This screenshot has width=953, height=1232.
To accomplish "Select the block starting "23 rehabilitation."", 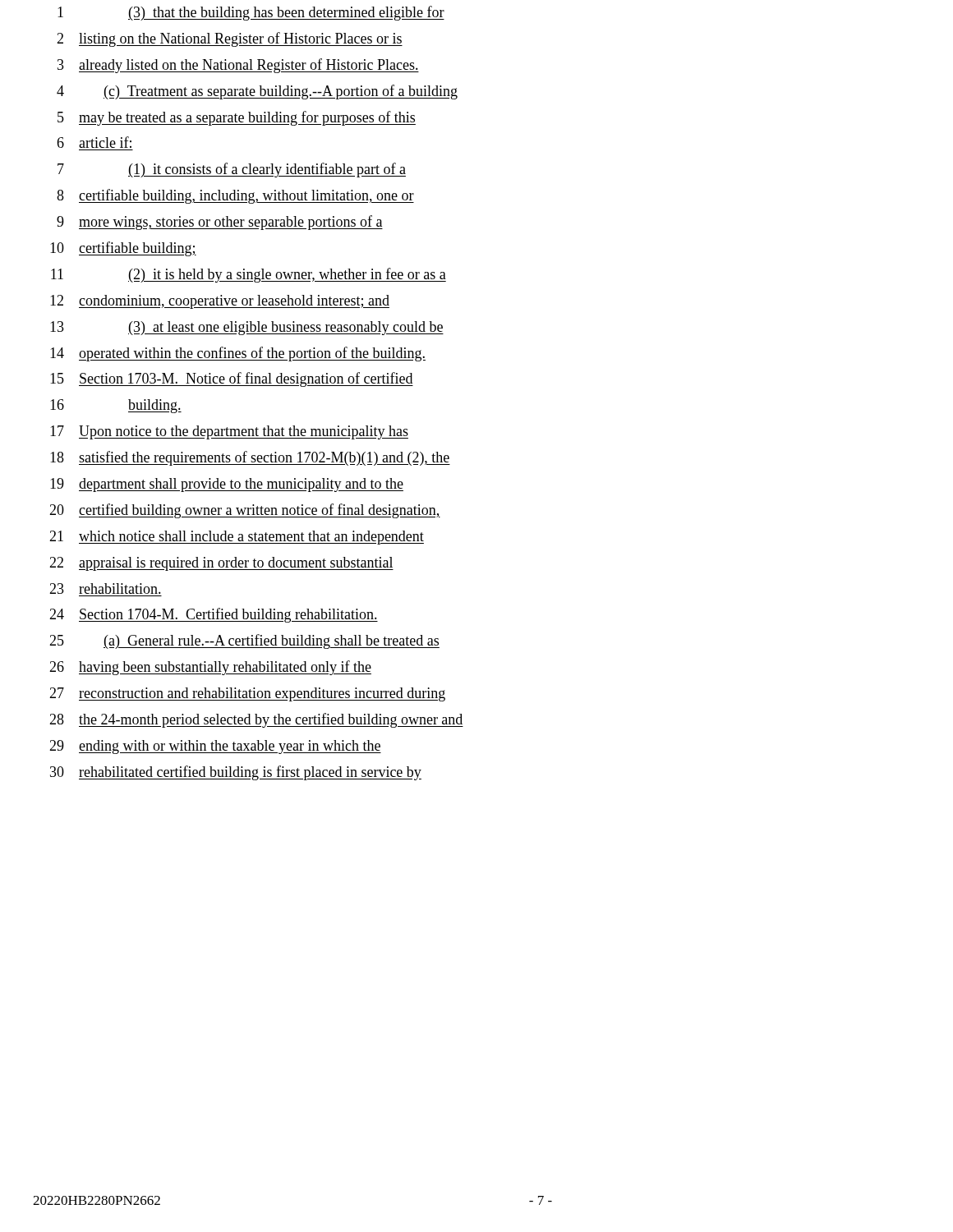I will pos(105,588).
